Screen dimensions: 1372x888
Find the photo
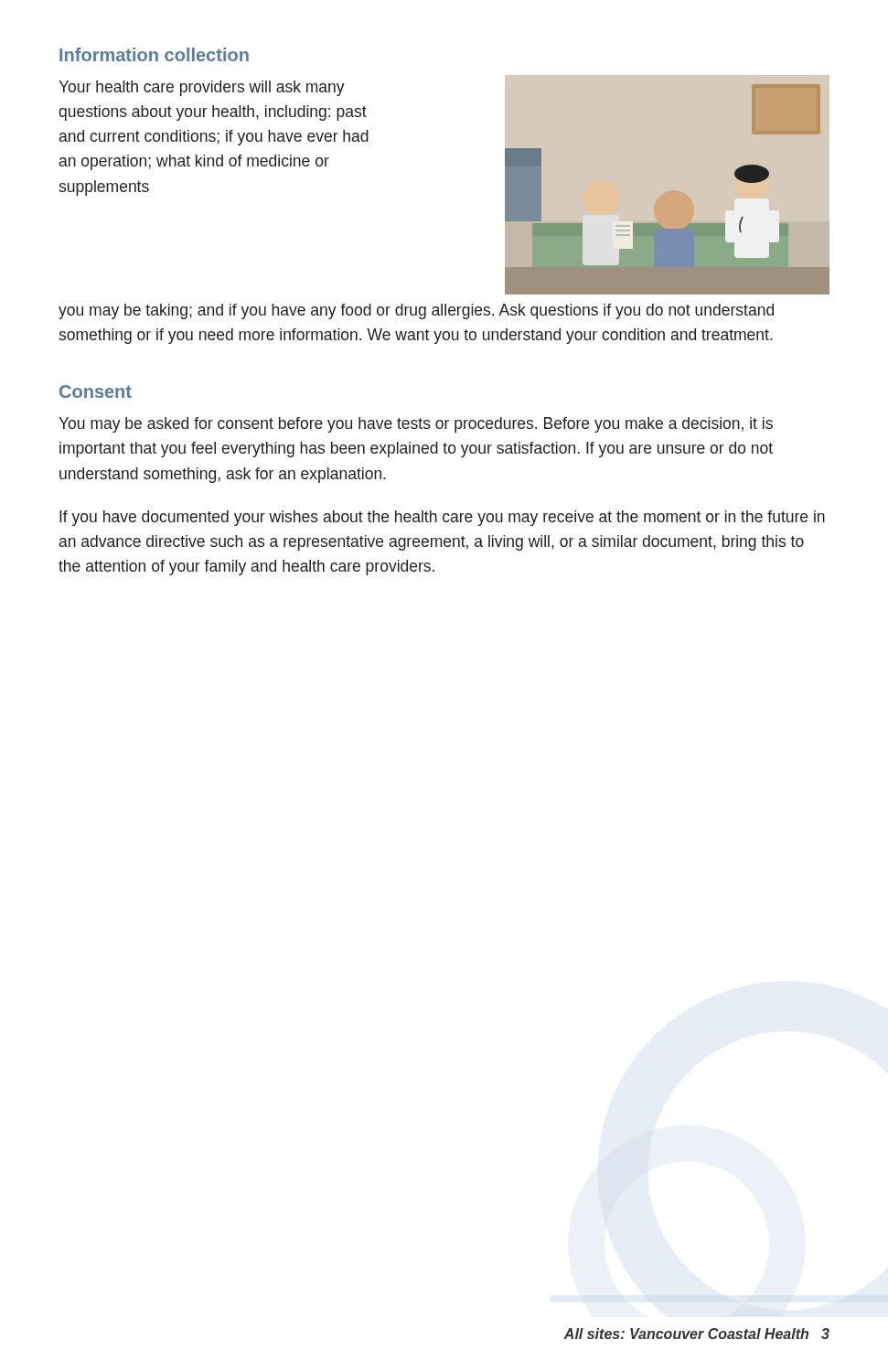click(x=667, y=187)
